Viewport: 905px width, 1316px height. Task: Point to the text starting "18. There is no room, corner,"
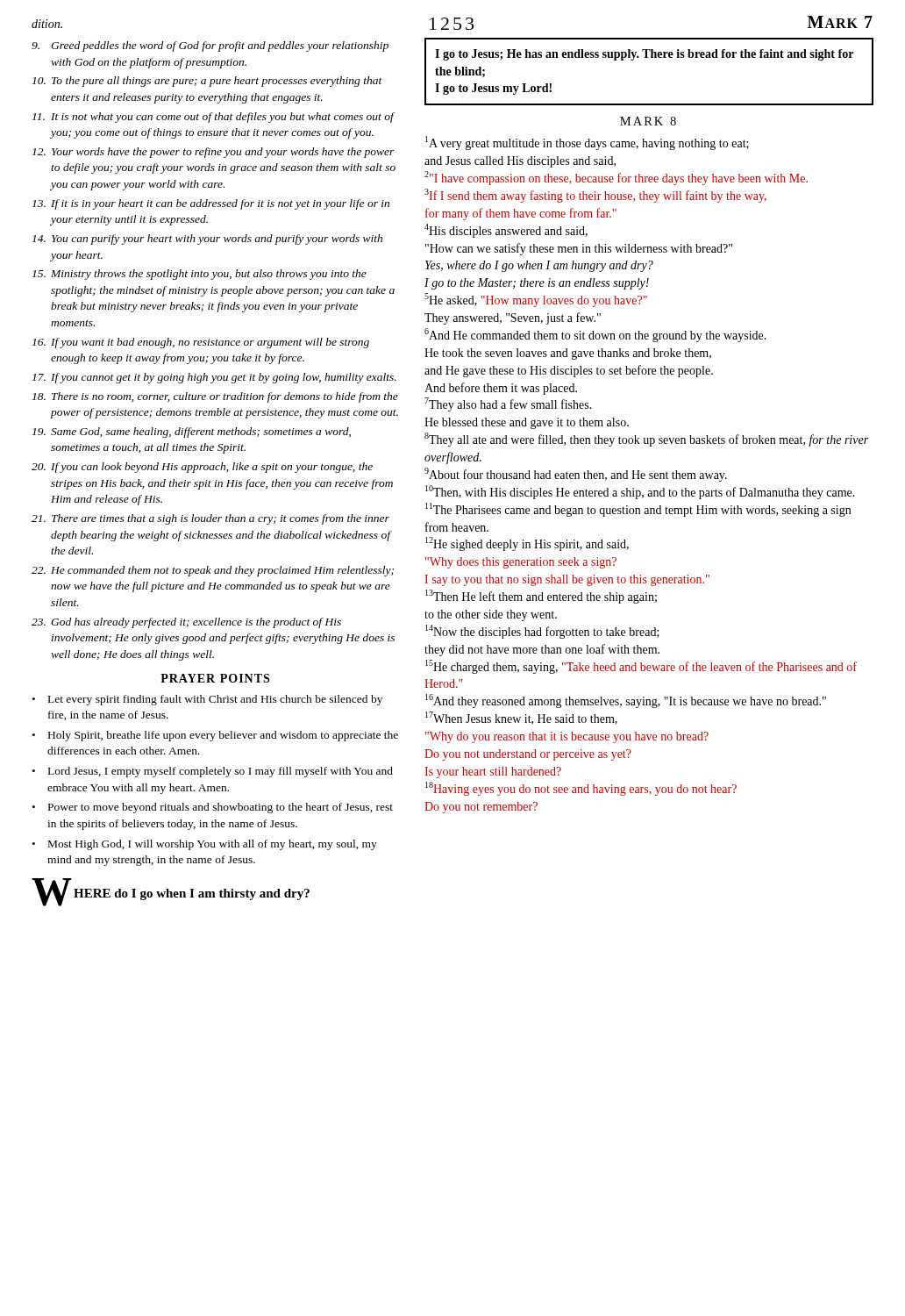216,405
